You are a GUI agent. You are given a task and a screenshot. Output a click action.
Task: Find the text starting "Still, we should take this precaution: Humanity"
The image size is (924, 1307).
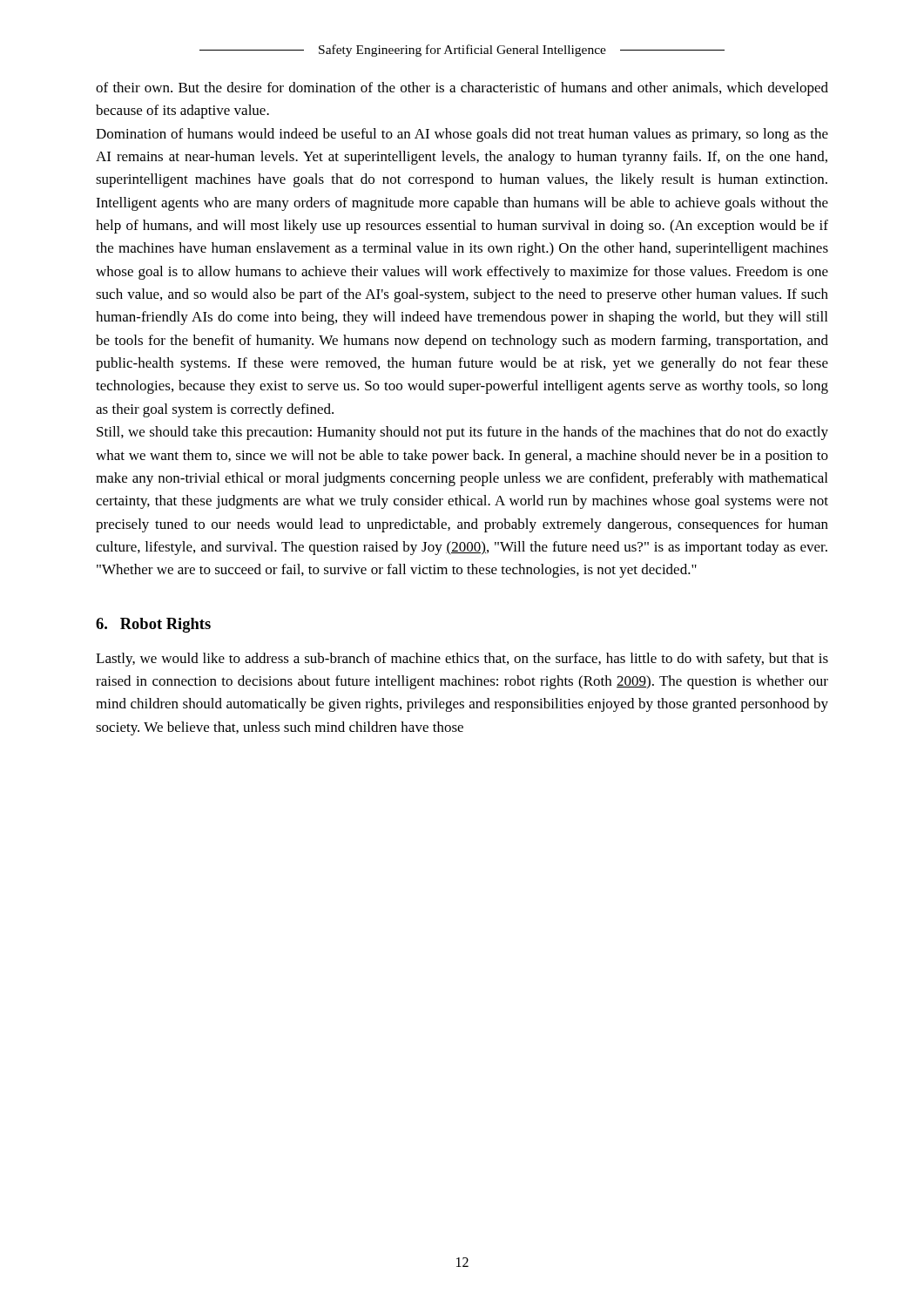(x=462, y=501)
